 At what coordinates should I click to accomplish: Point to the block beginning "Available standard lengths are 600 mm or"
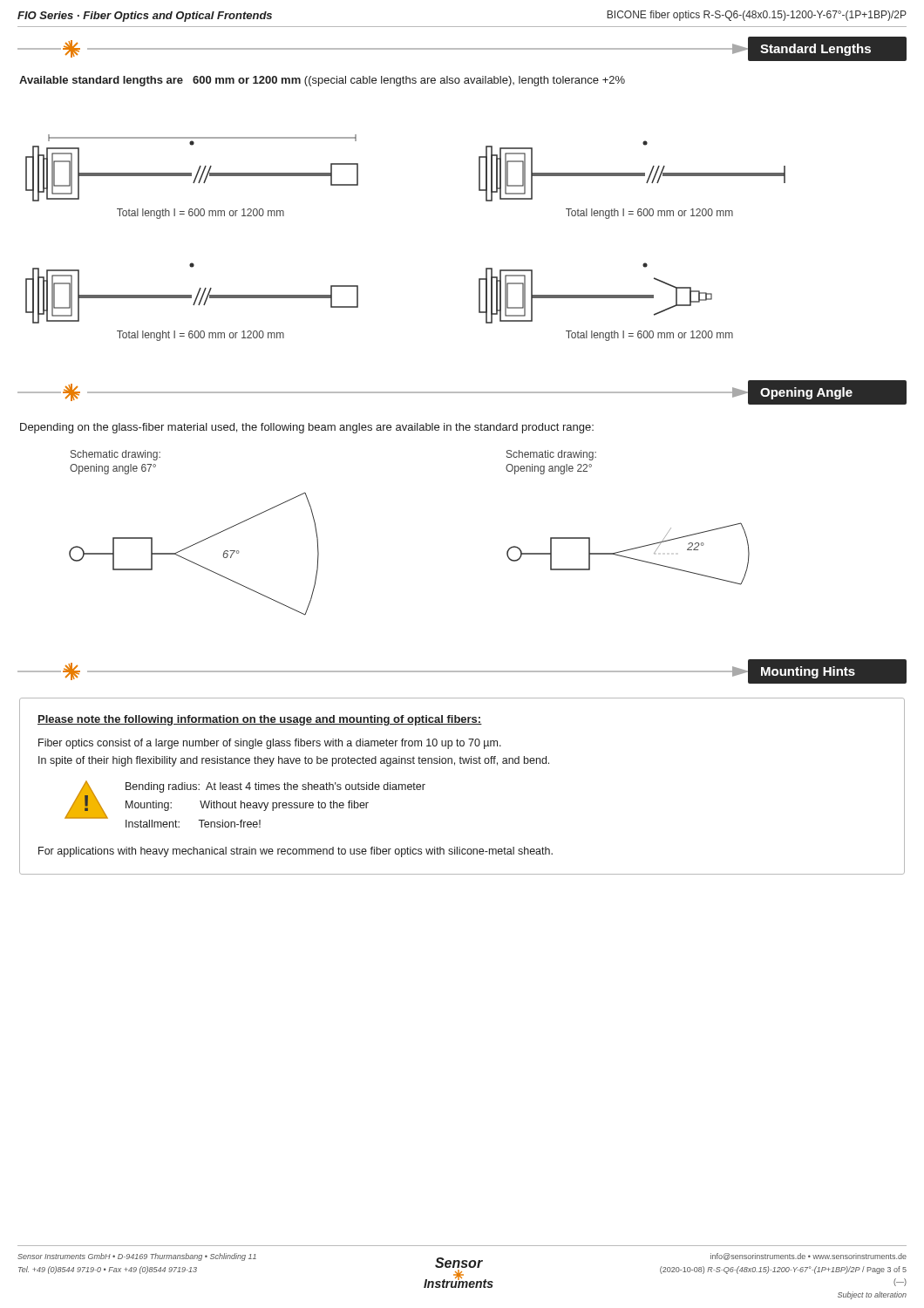[x=322, y=80]
